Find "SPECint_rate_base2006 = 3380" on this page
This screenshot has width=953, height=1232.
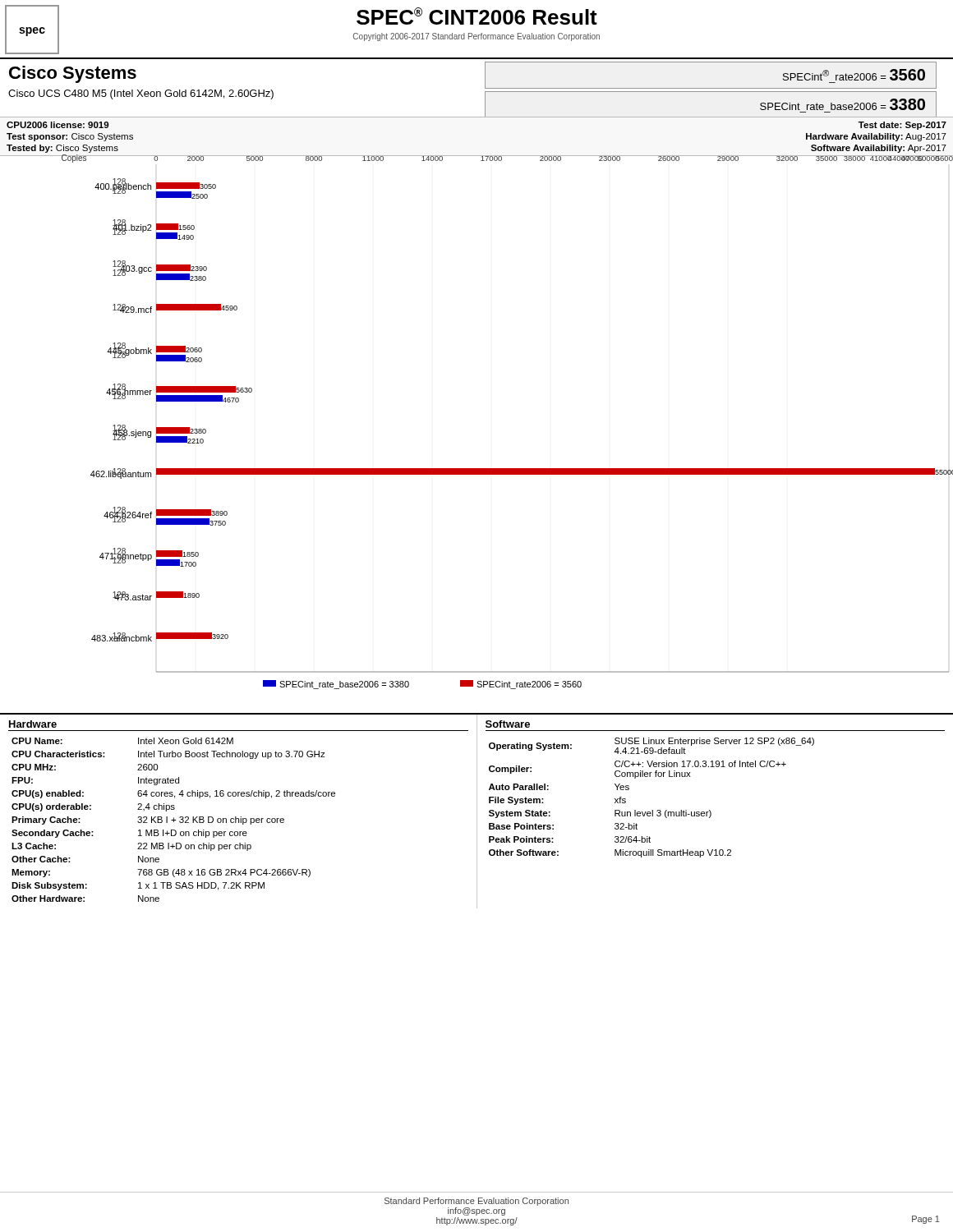pos(843,104)
